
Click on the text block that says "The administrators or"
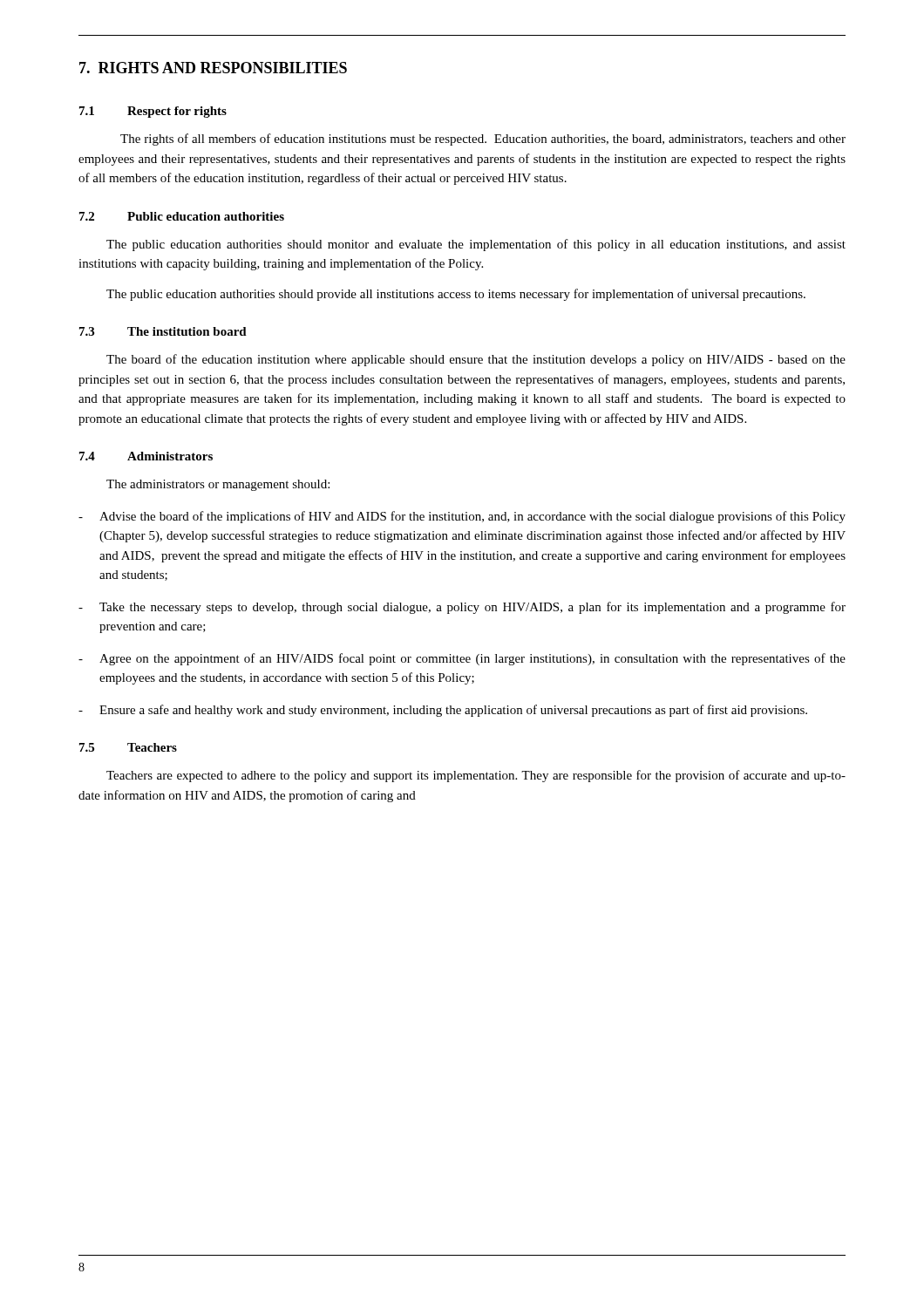[x=218, y=485]
